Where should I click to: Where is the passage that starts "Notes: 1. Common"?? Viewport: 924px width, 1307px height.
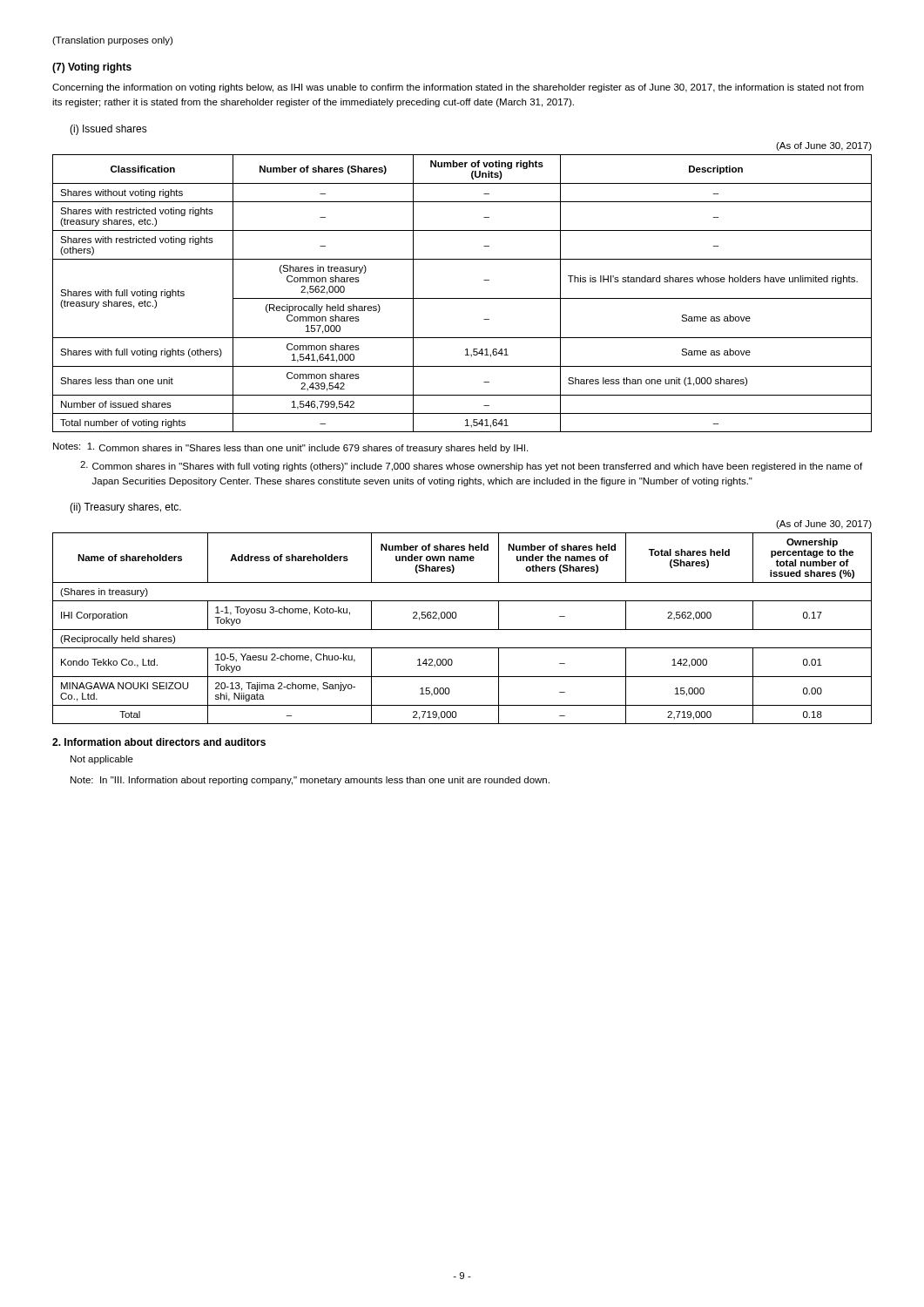(x=291, y=448)
